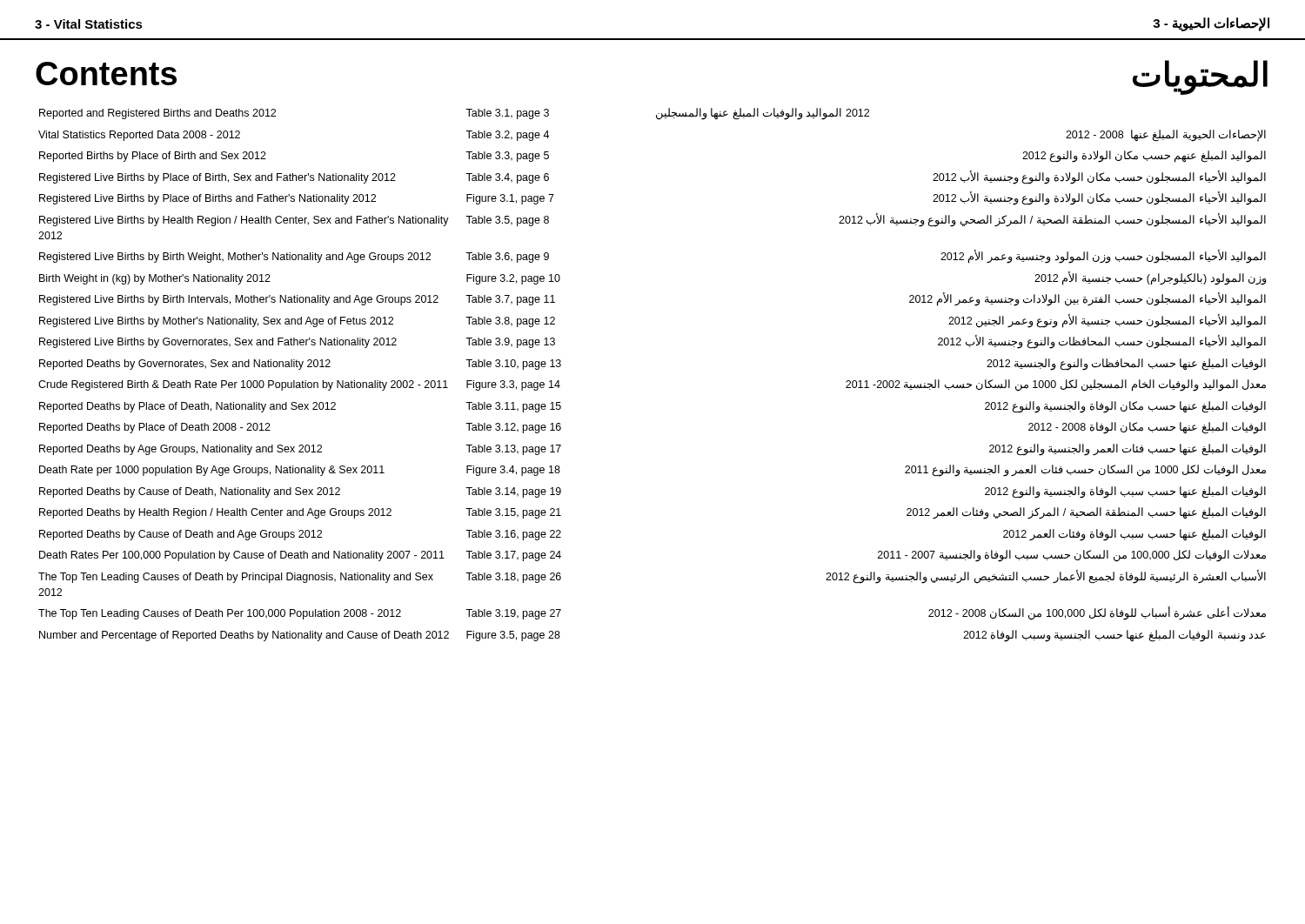Select the text block starting "Birth Weight in (kg) by"
The height and width of the screenshot is (924, 1305).
(154, 278)
